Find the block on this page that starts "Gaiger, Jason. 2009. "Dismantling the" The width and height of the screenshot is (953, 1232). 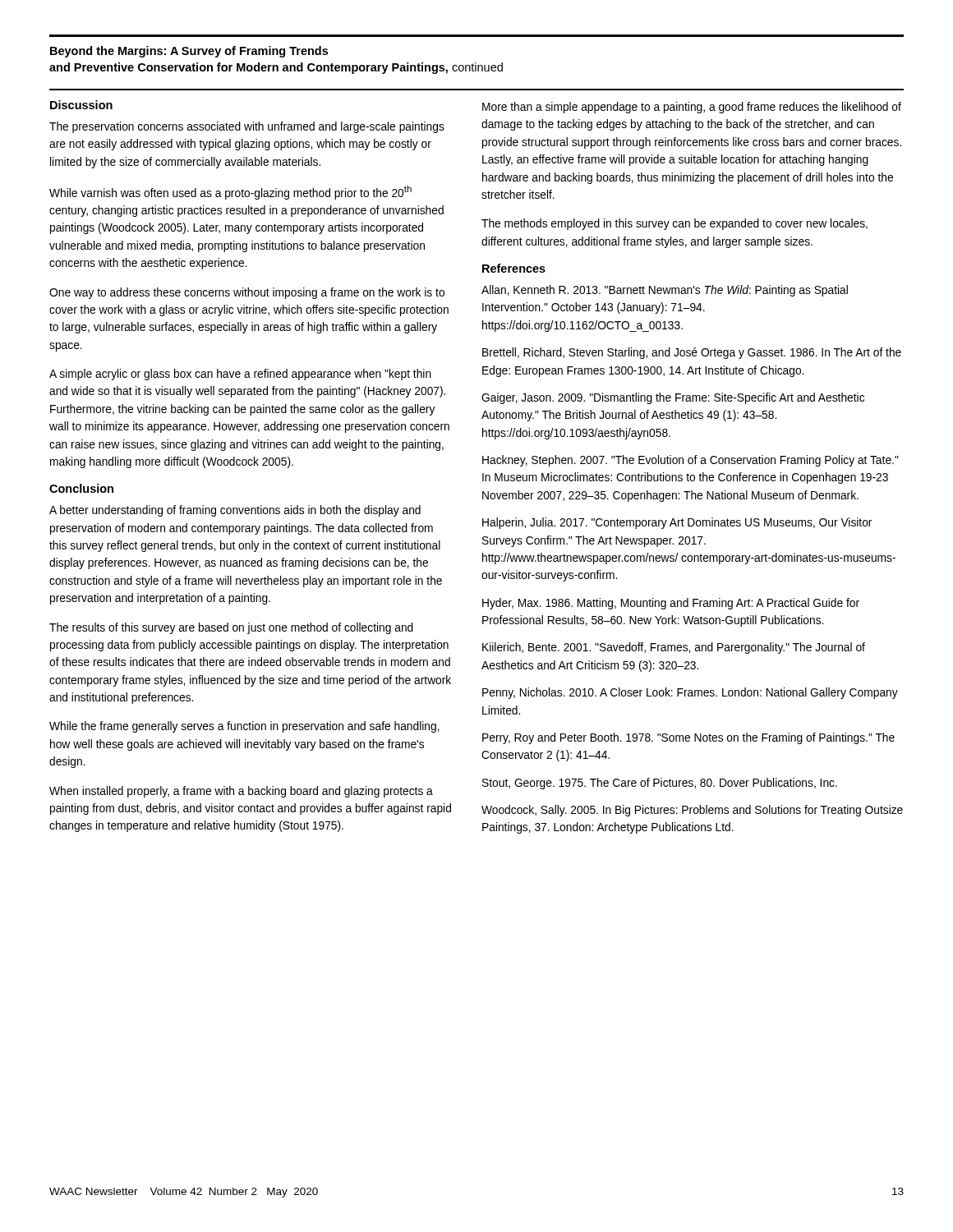673,415
